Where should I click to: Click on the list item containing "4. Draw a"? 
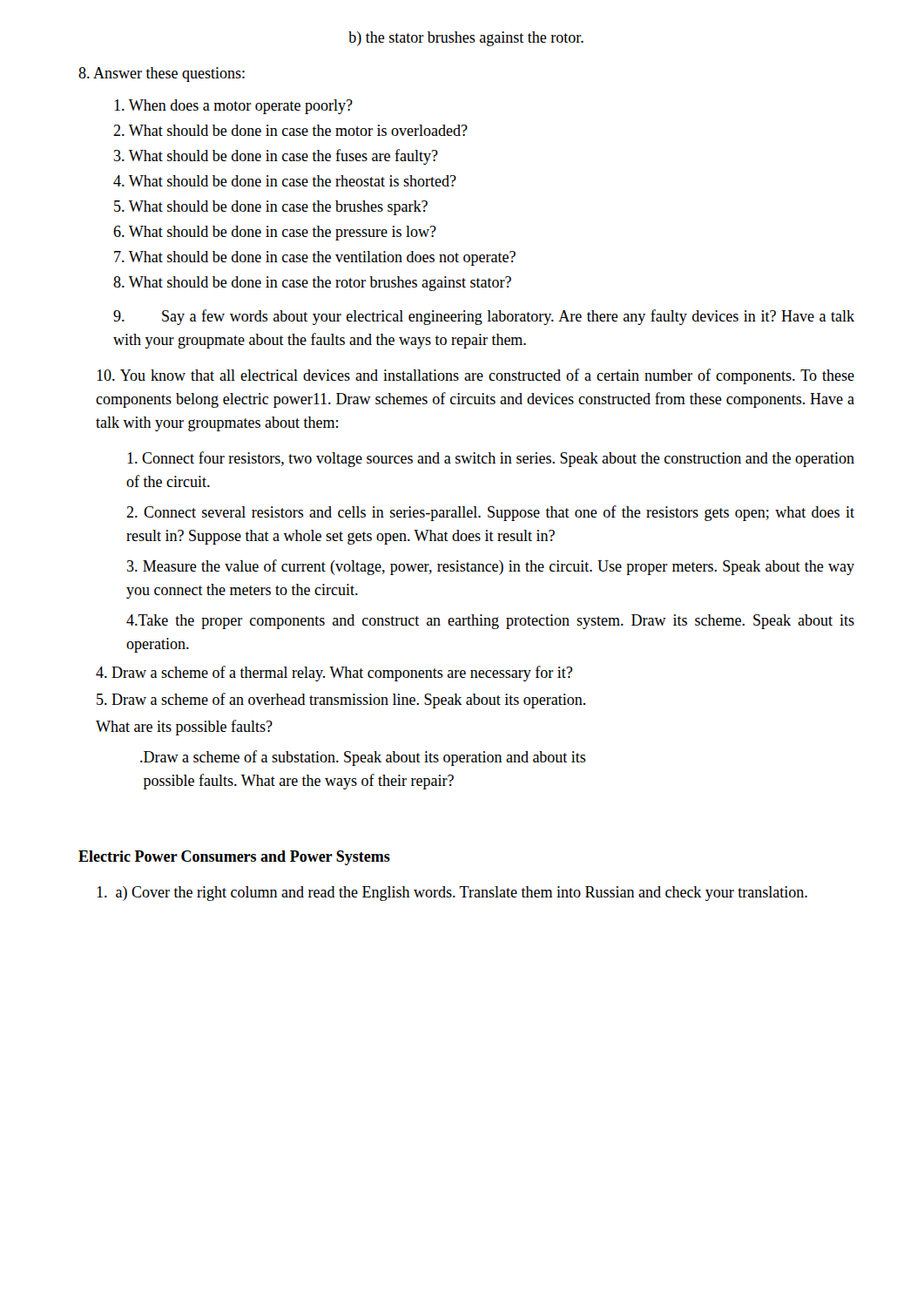click(x=334, y=673)
